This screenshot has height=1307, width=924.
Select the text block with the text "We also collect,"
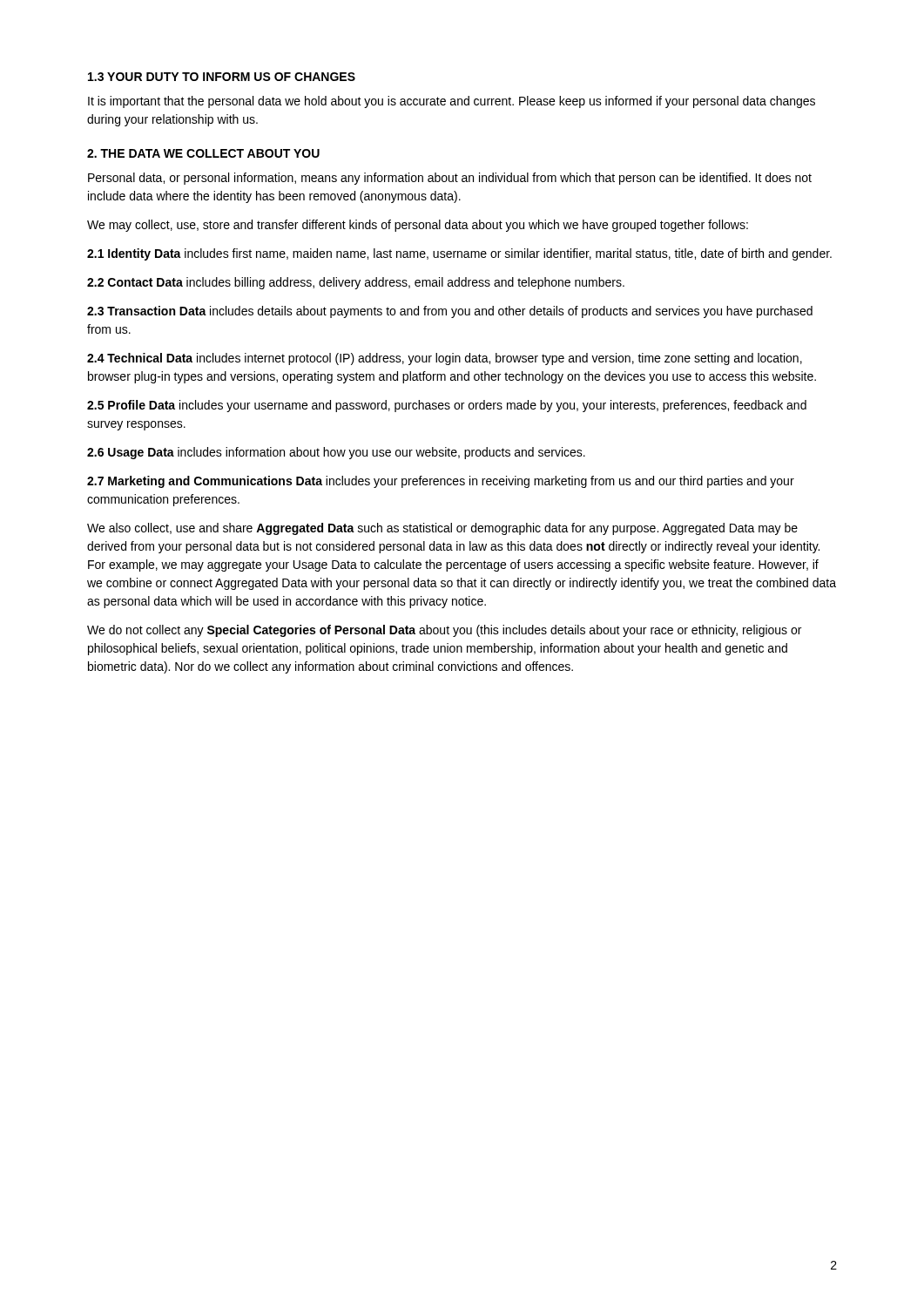tap(462, 565)
